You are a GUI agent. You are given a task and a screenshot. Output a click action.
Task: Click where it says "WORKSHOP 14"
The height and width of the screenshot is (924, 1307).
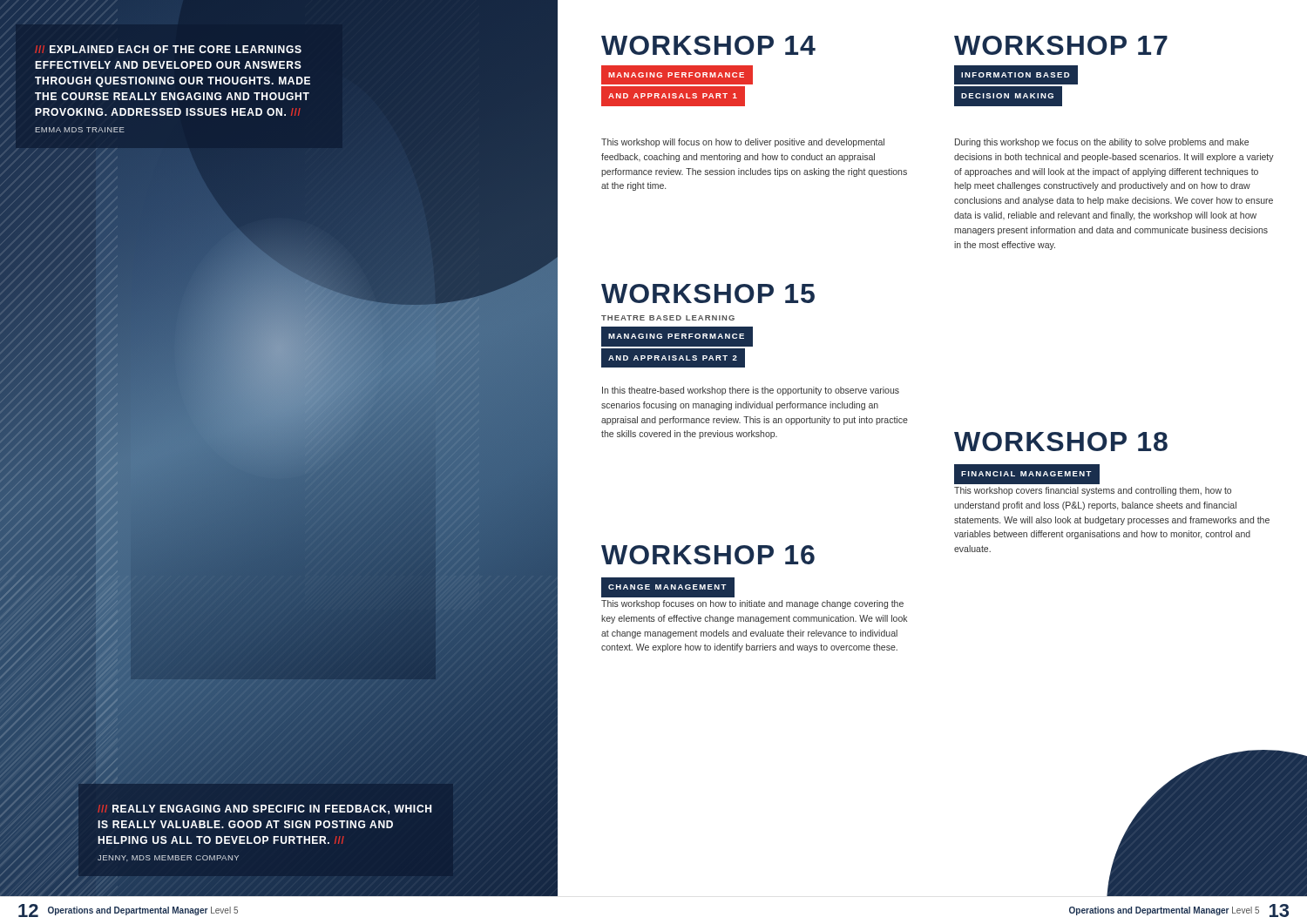pyautogui.click(x=767, y=46)
